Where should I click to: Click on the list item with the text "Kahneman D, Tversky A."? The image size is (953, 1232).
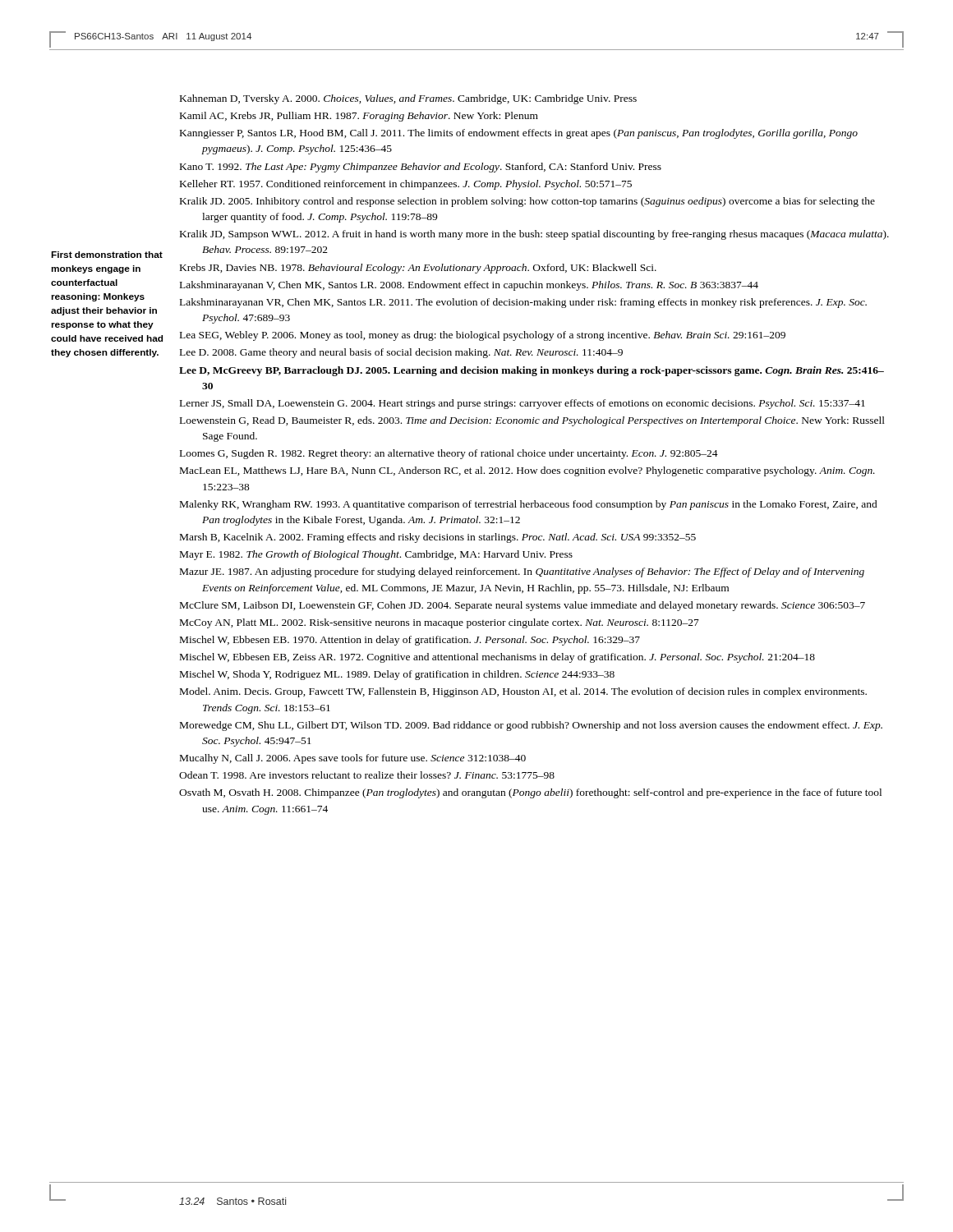click(x=408, y=98)
